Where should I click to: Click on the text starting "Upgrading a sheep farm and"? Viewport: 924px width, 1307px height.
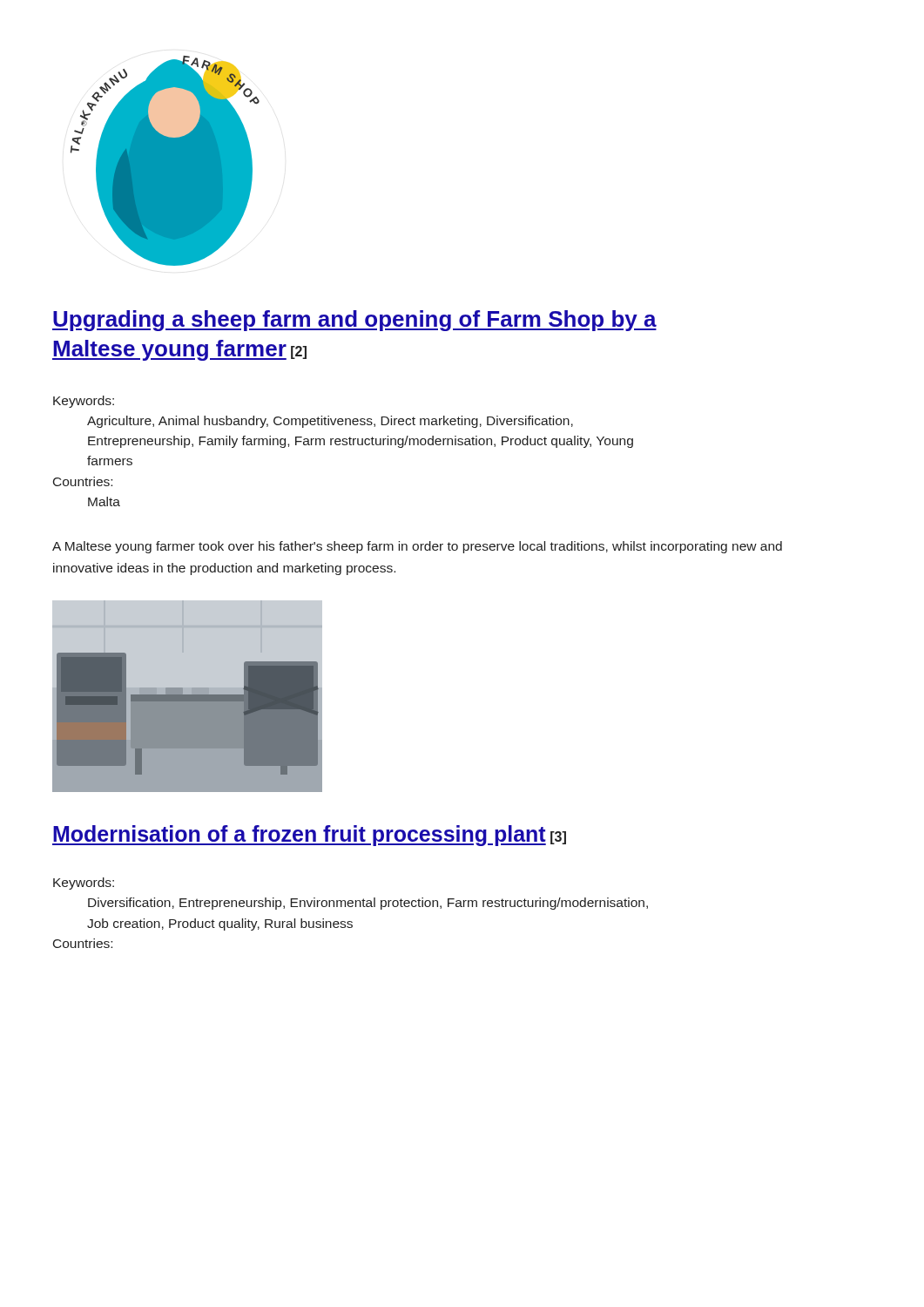pos(354,334)
